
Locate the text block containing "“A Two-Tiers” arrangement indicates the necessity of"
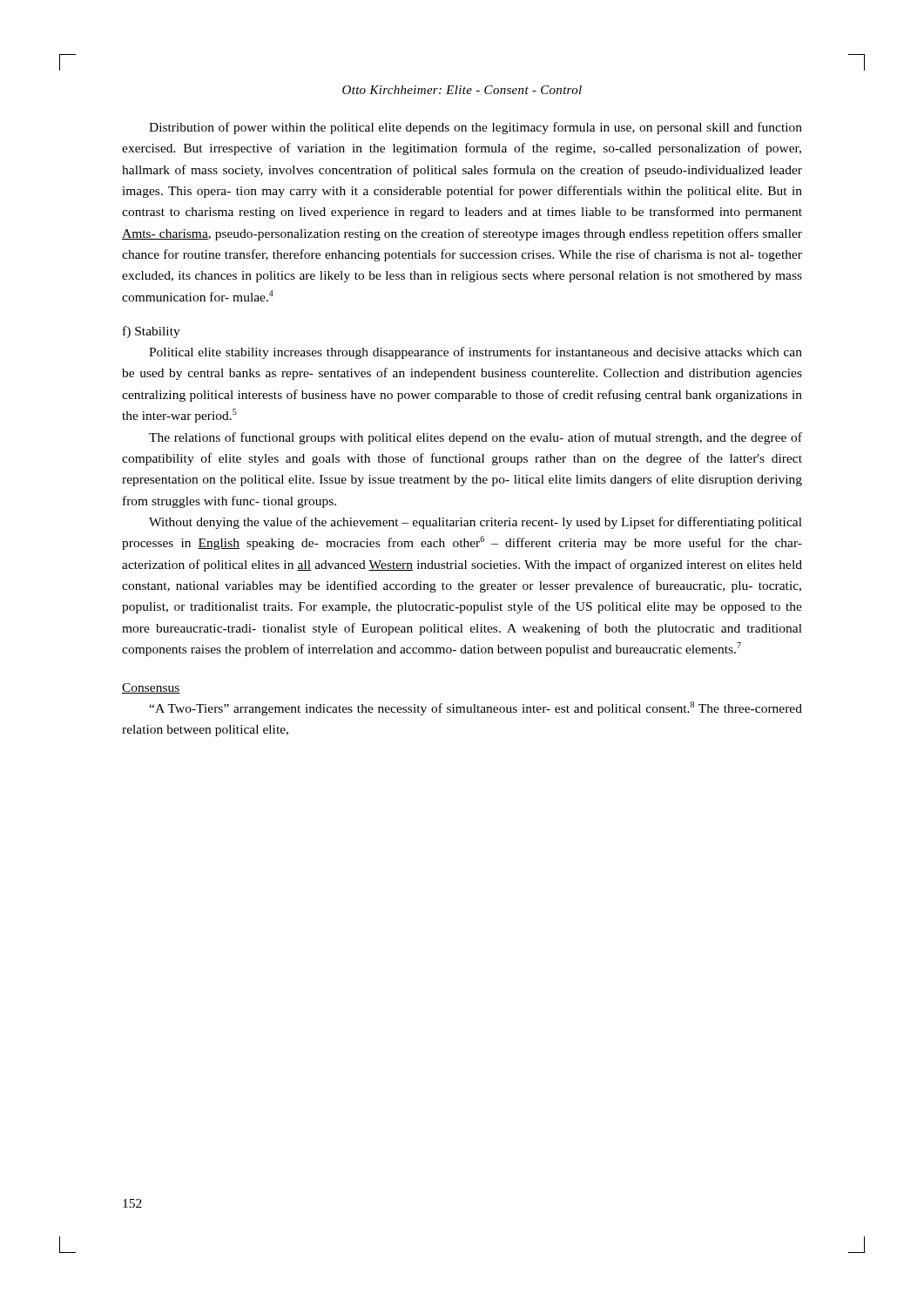pyautogui.click(x=462, y=718)
